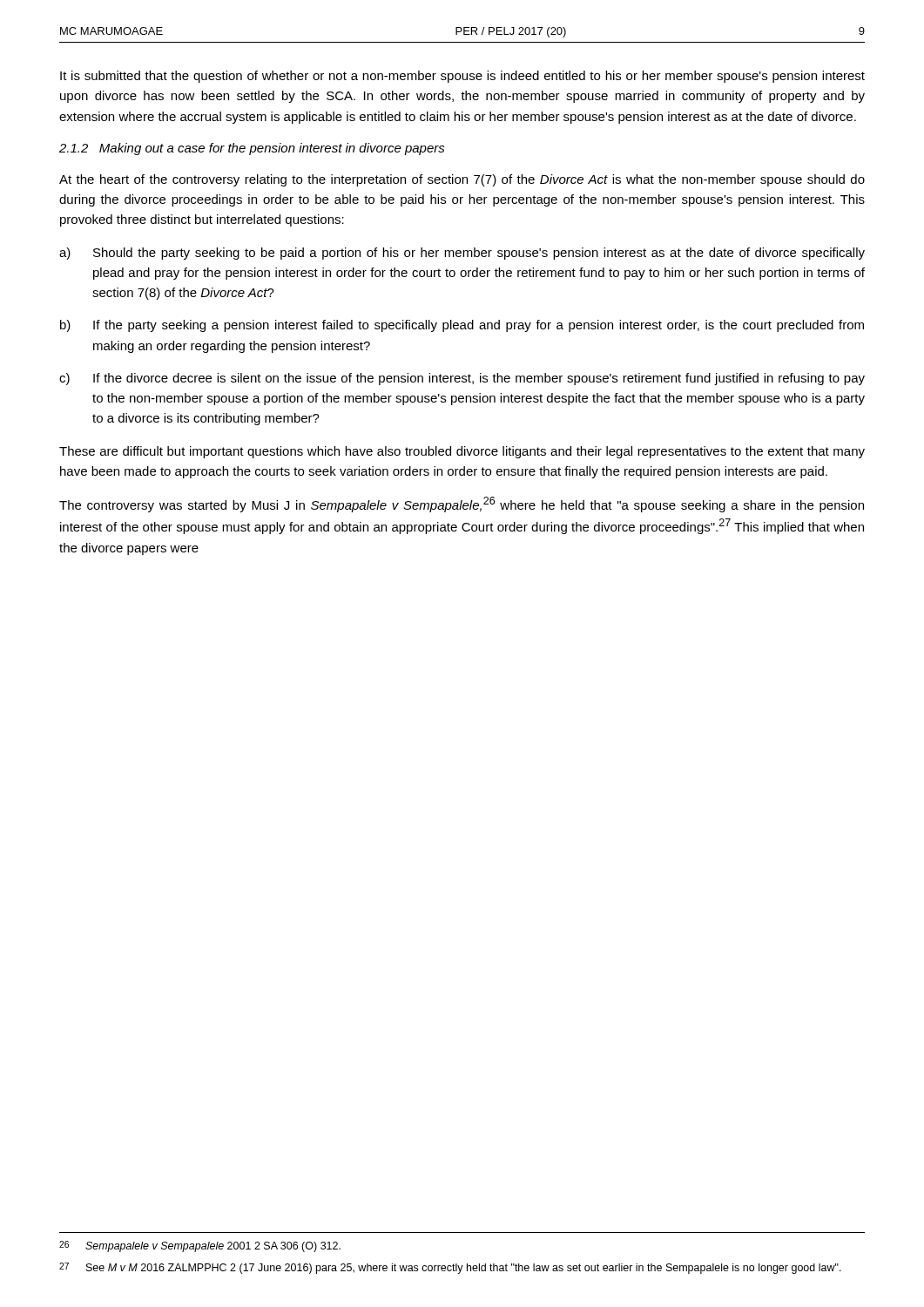
Task: Select the list item containing "a) Should the"
Action: tap(462, 272)
